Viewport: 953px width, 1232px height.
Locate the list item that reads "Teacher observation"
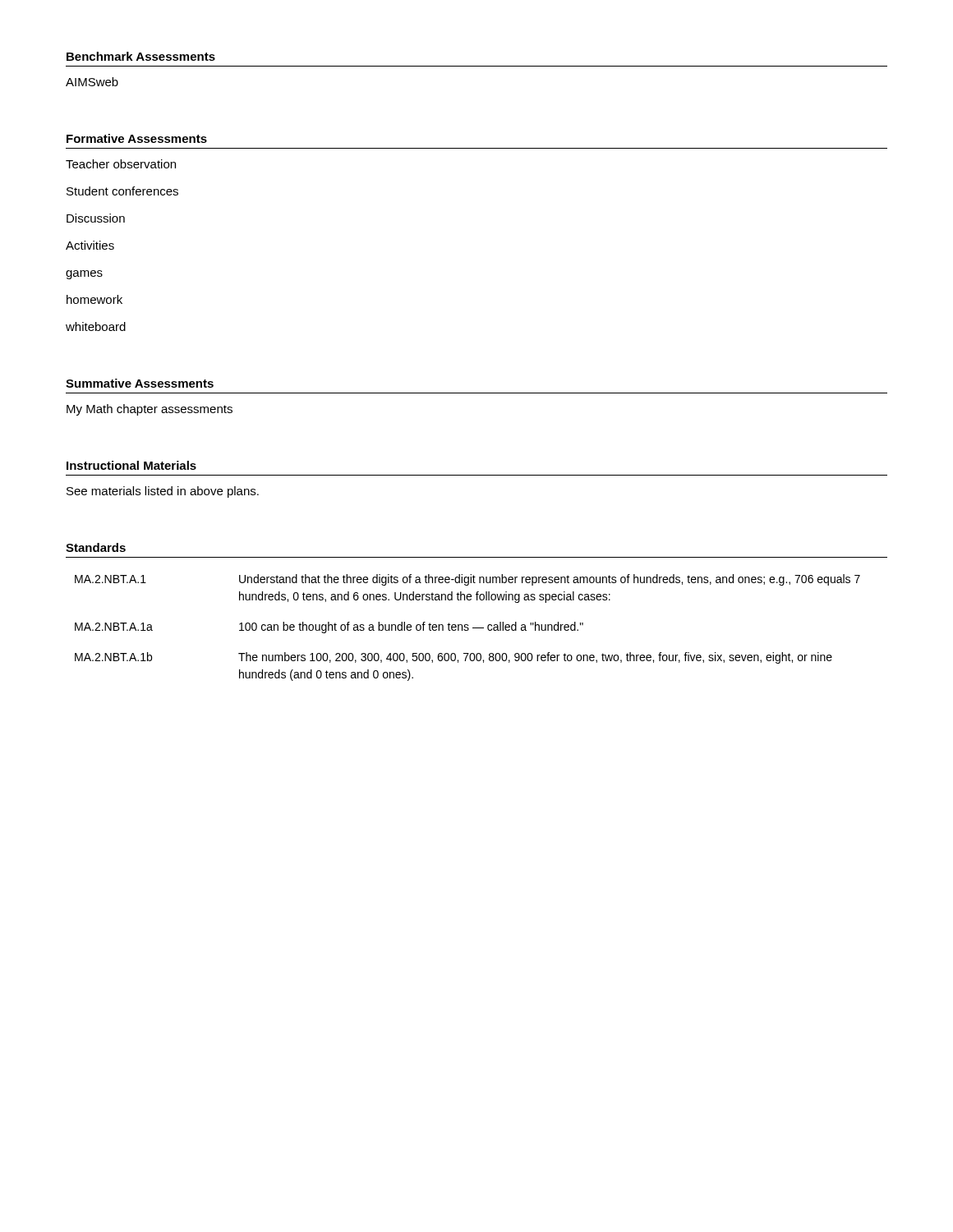(x=121, y=164)
